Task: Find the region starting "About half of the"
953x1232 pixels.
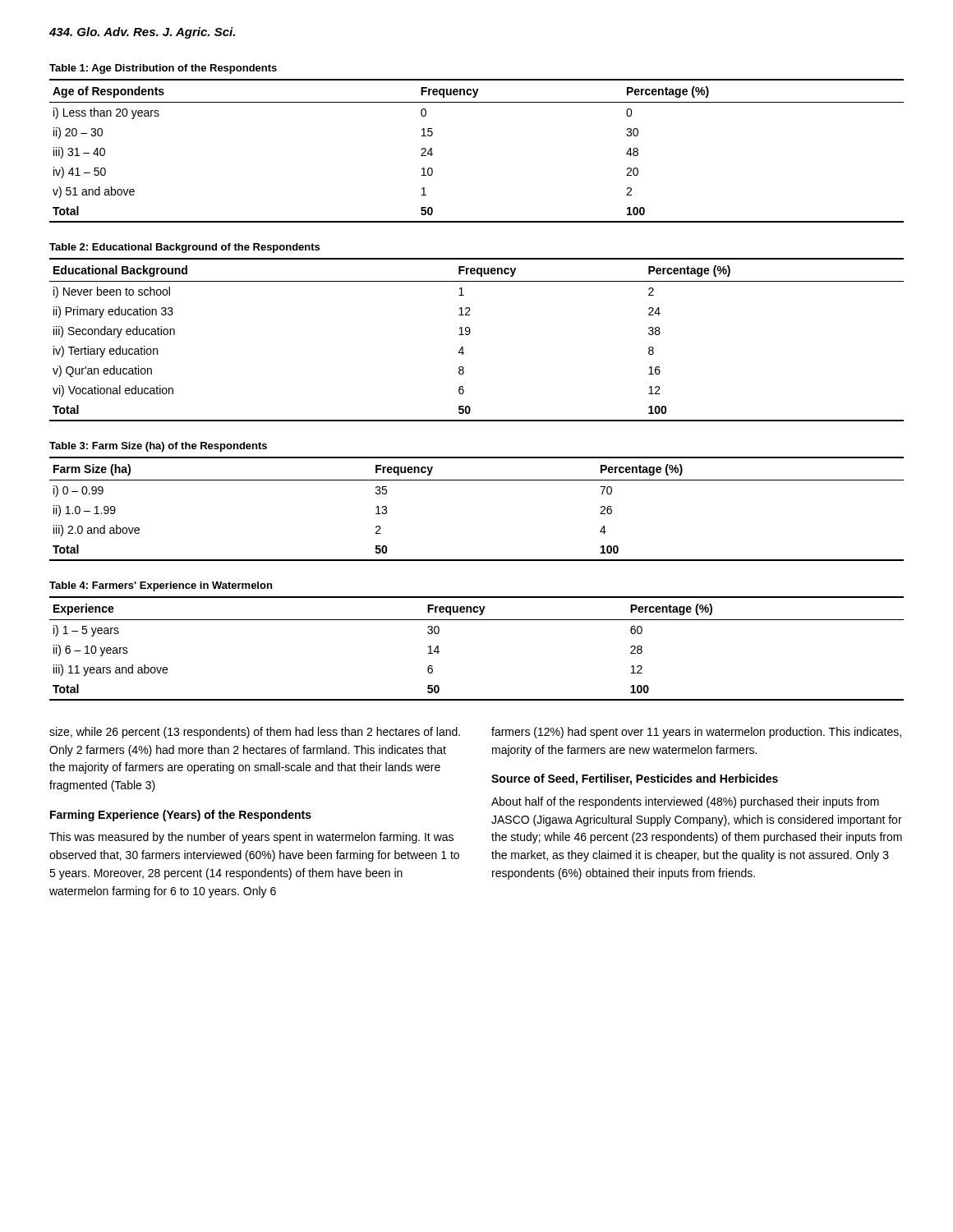Action: pyautogui.click(x=697, y=837)
